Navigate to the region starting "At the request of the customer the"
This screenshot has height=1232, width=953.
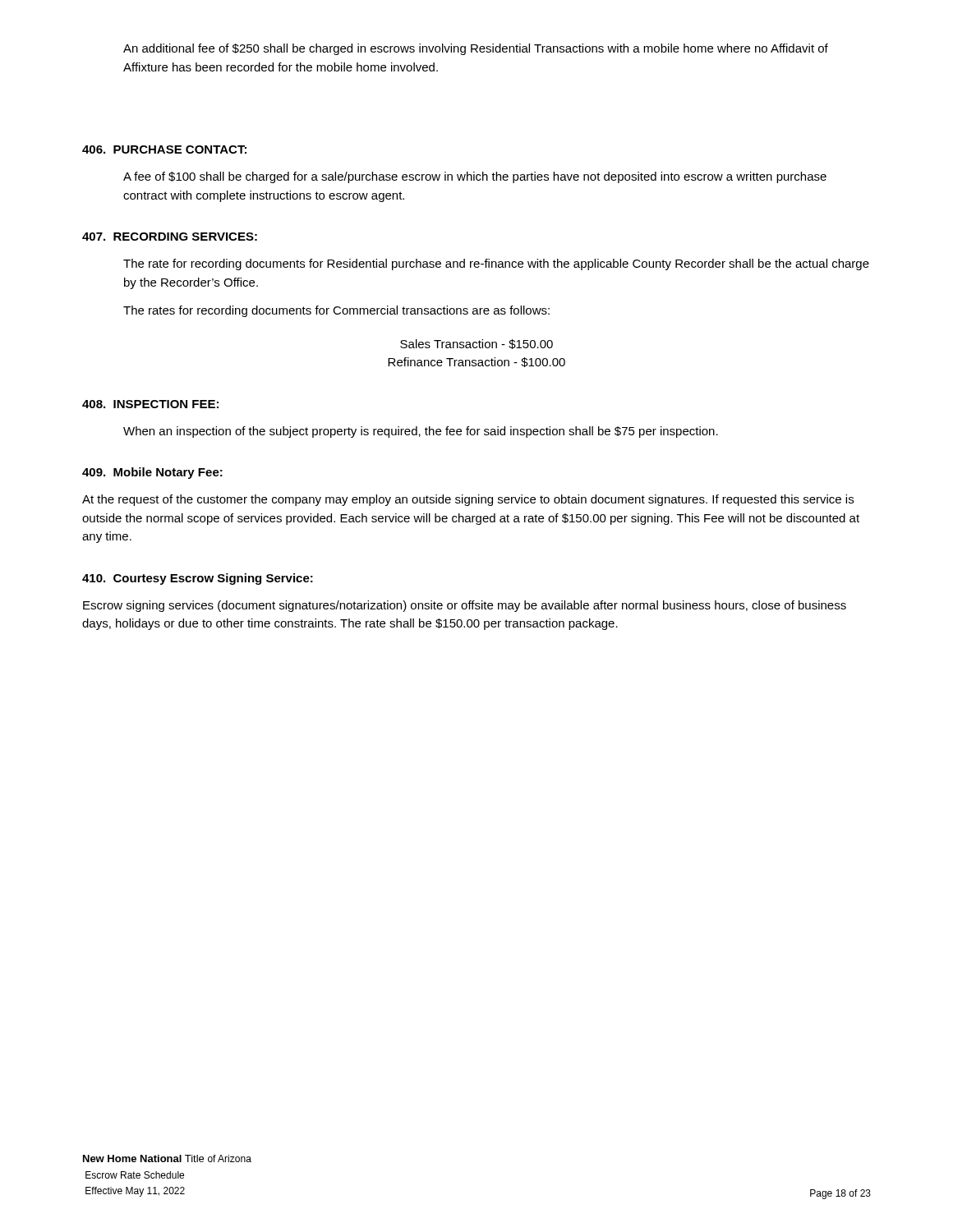pos(476,518)
